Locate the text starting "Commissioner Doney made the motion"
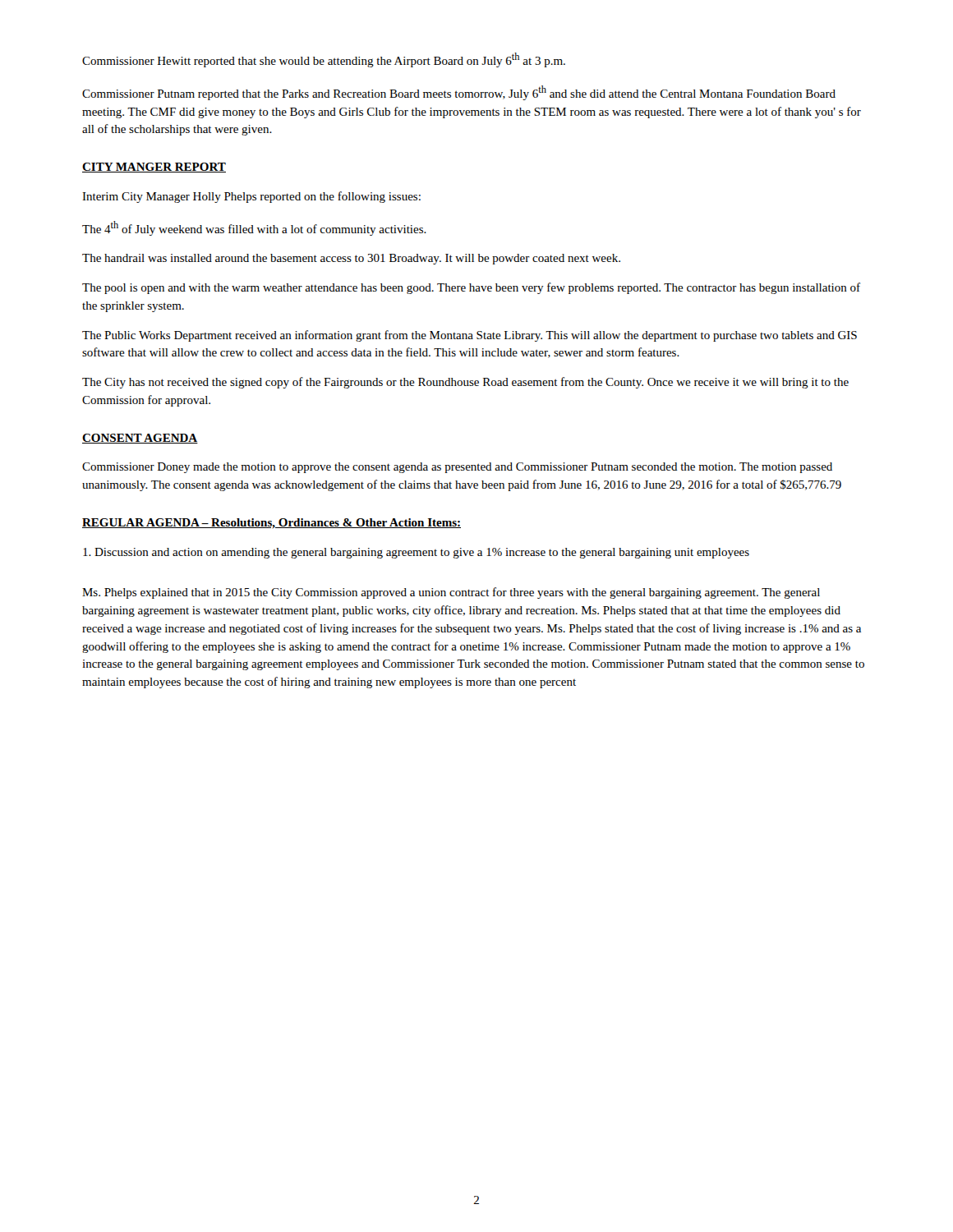Screen dimensions: 1232x953 tap(462, 476)
